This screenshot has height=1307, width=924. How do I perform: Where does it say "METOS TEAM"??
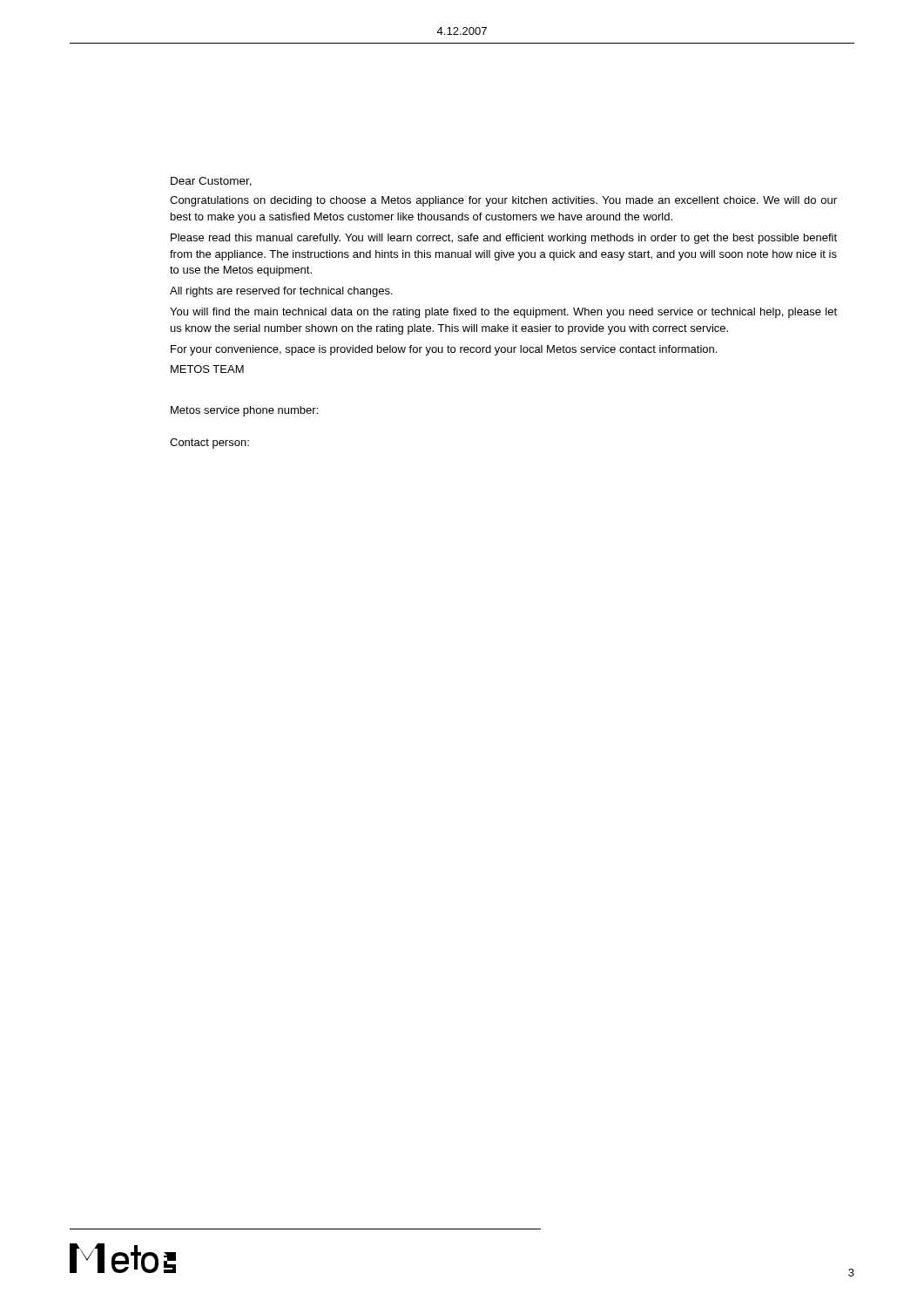click(207, 369)
